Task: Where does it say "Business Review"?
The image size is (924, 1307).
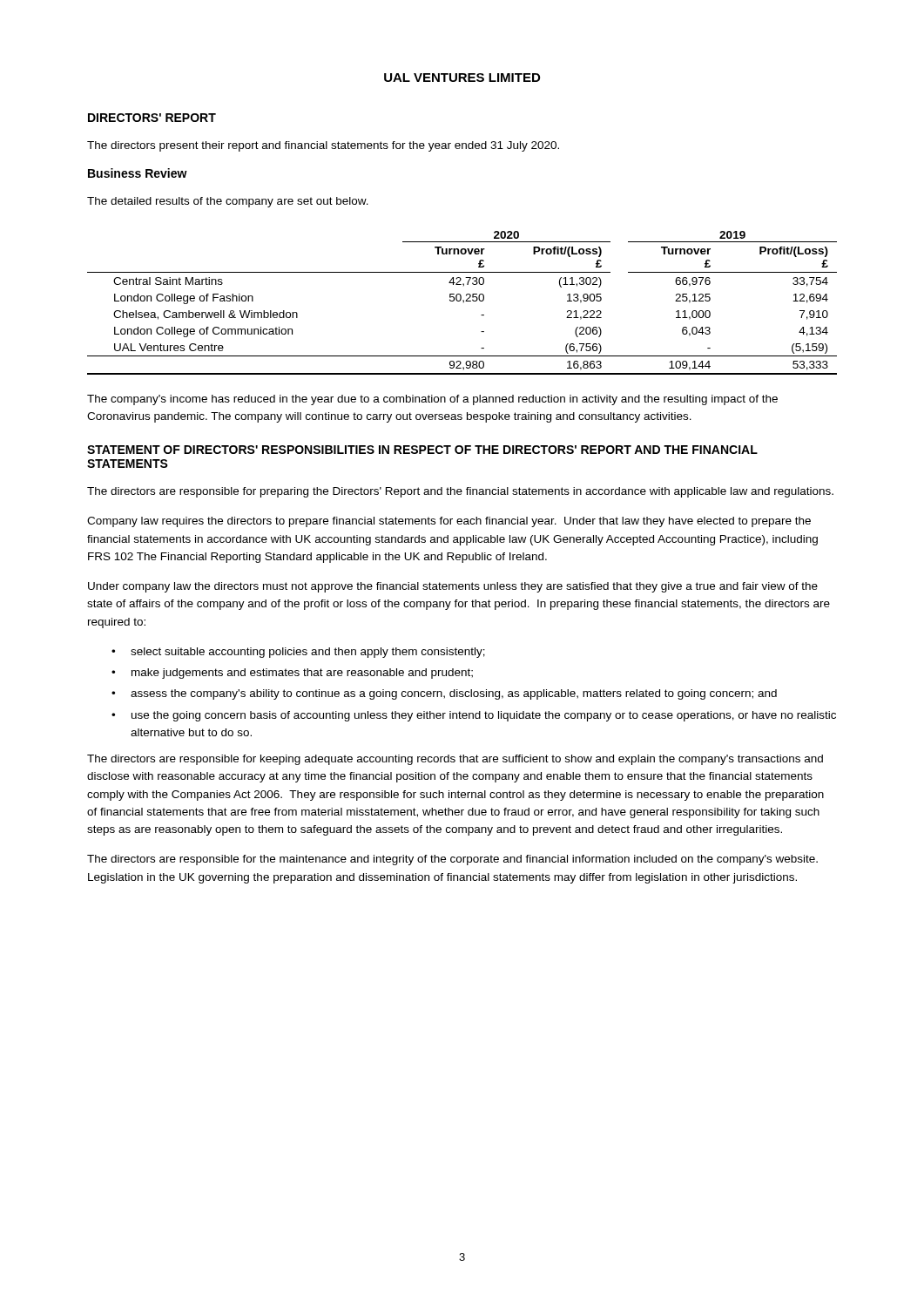Action: (137, 174)
